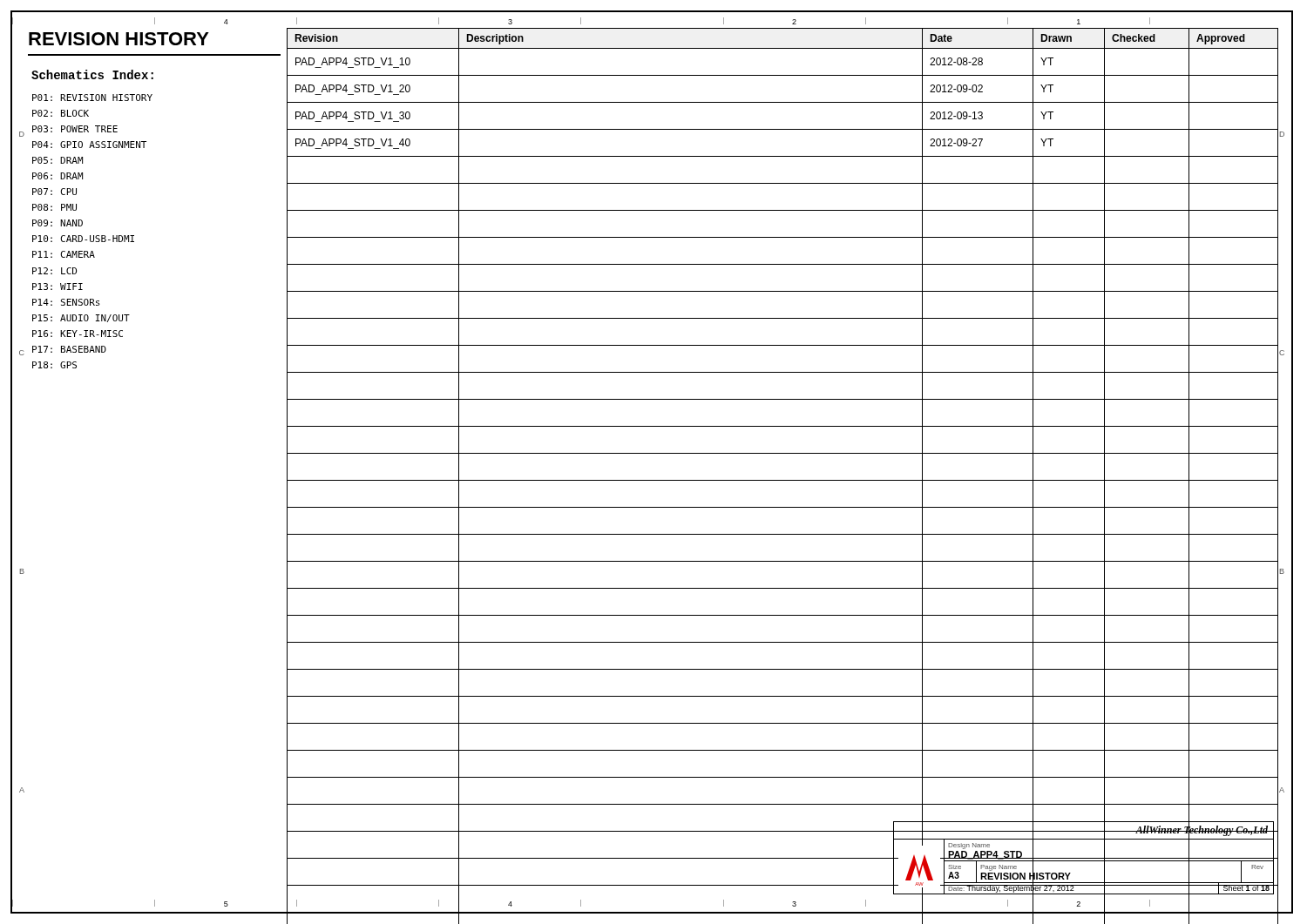Screen dimensions: 924x1307
Task: Click on the region starting "P12: LCD"
Action: point(54,271)
